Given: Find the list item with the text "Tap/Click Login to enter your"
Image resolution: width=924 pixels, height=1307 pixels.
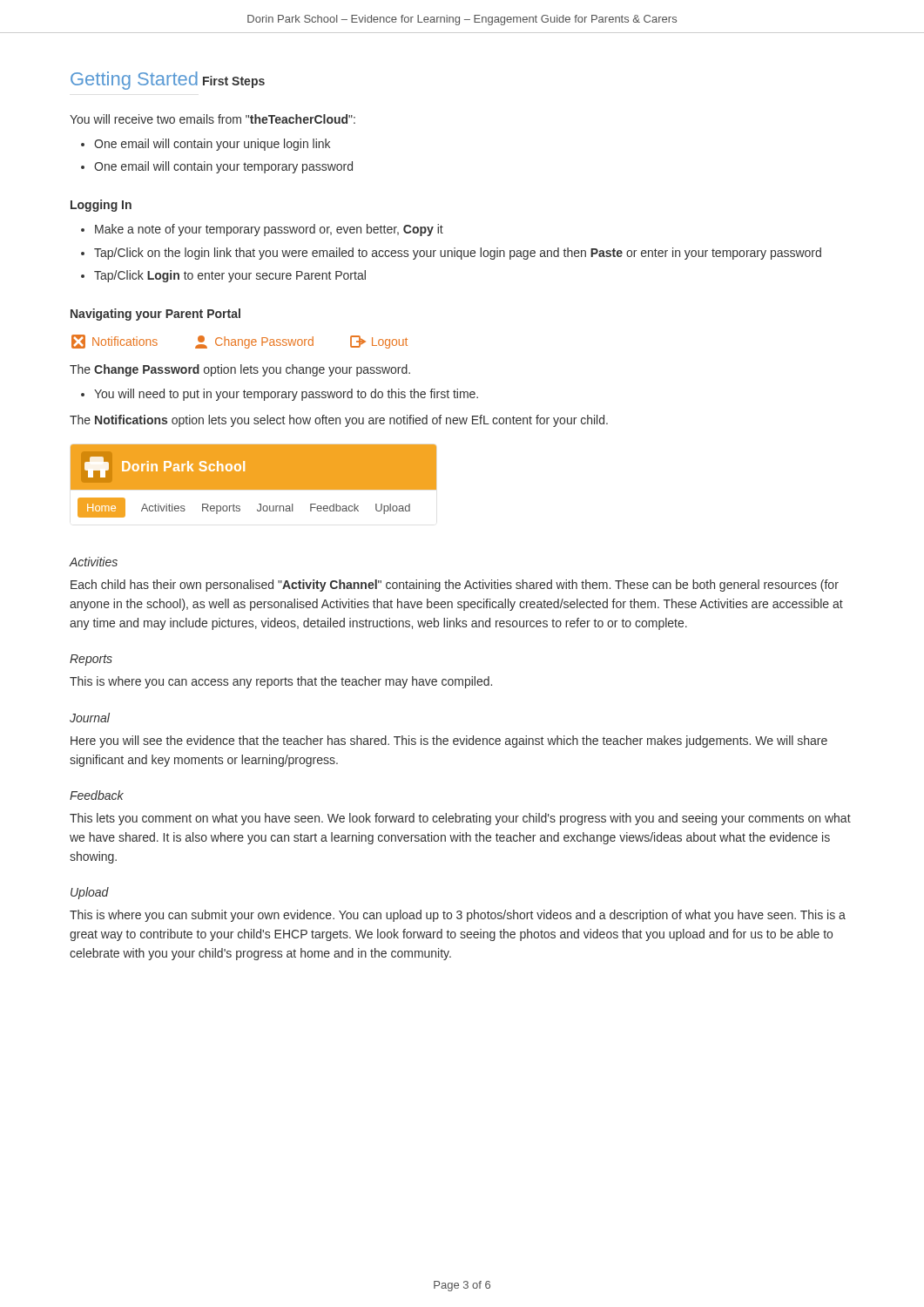Looking at the screenshot, I should pos(230,276).
